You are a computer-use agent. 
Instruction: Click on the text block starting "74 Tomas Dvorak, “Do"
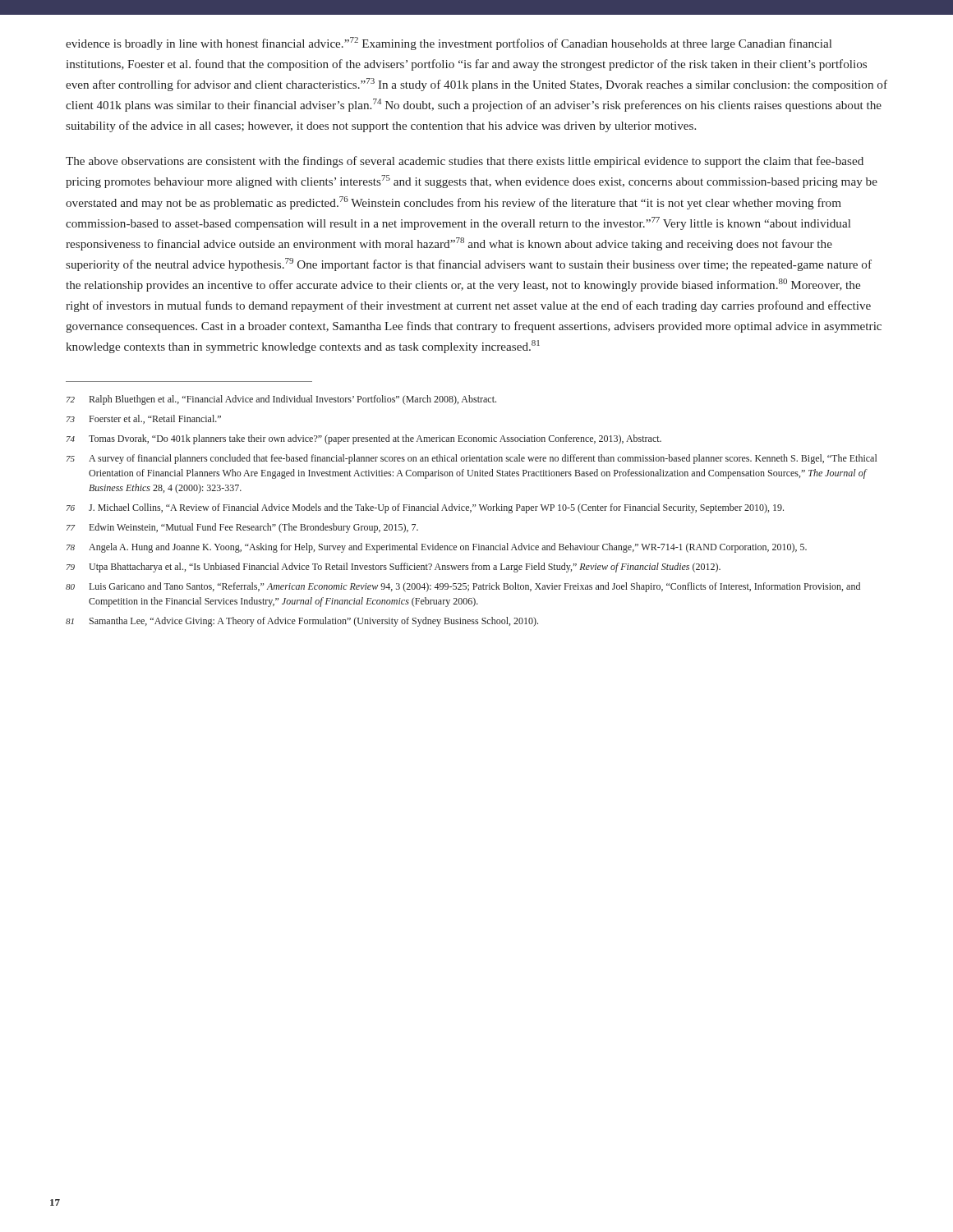tap(476, 439)
